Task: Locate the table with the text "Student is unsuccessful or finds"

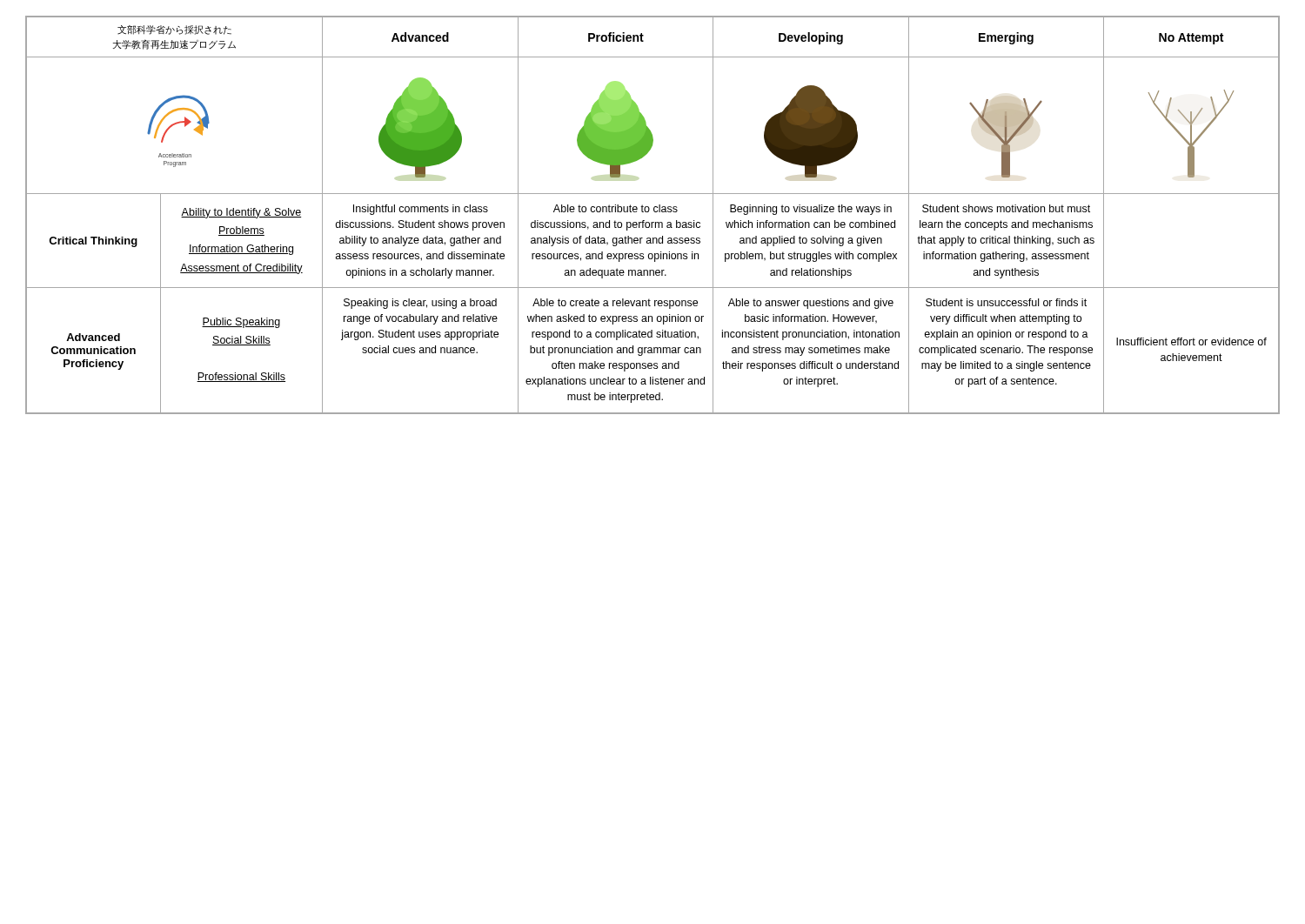Action: point(652,215)
